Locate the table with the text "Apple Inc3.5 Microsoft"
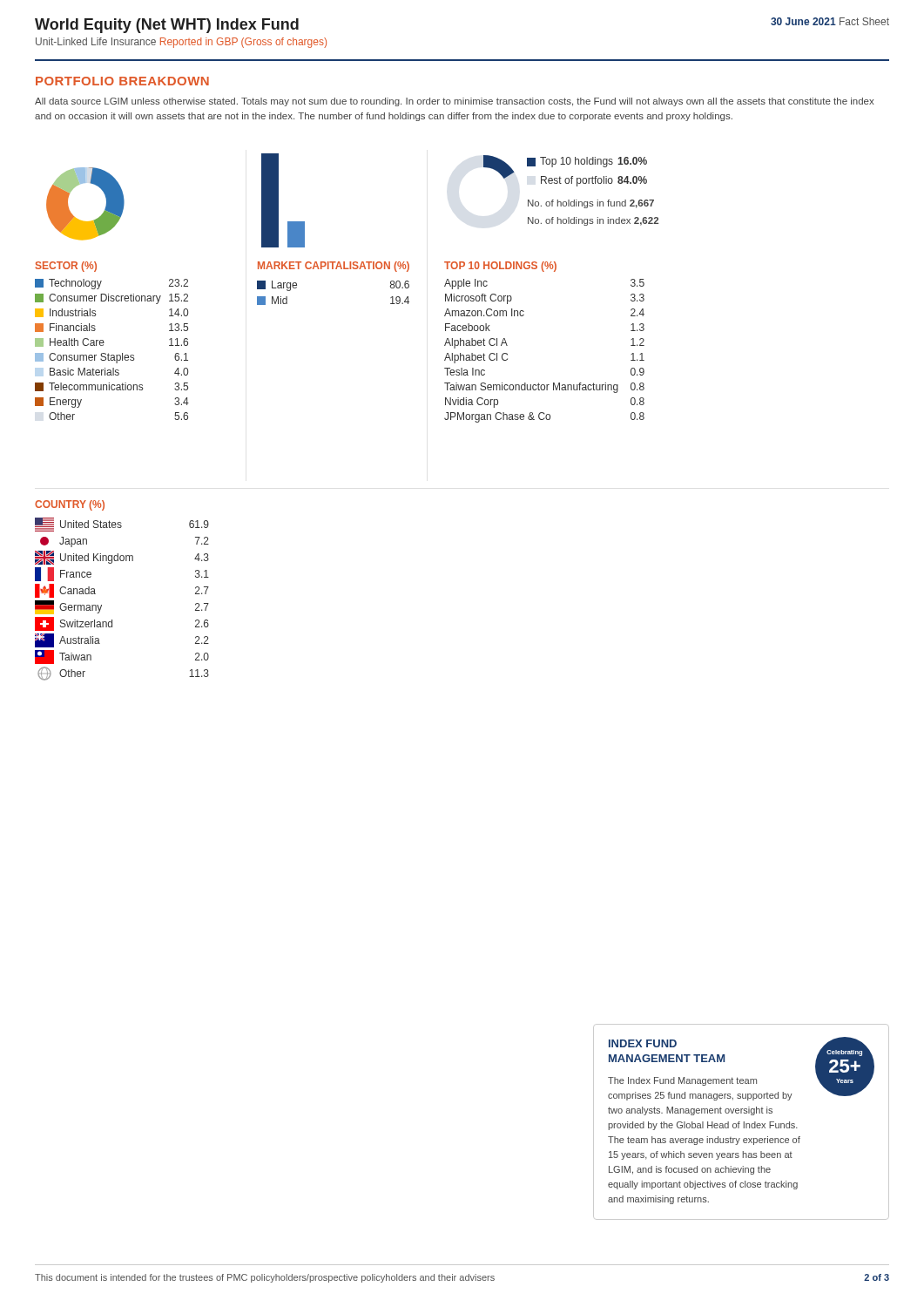The image size is (924, 1307). pyautogui.click(x=544, y=350)
